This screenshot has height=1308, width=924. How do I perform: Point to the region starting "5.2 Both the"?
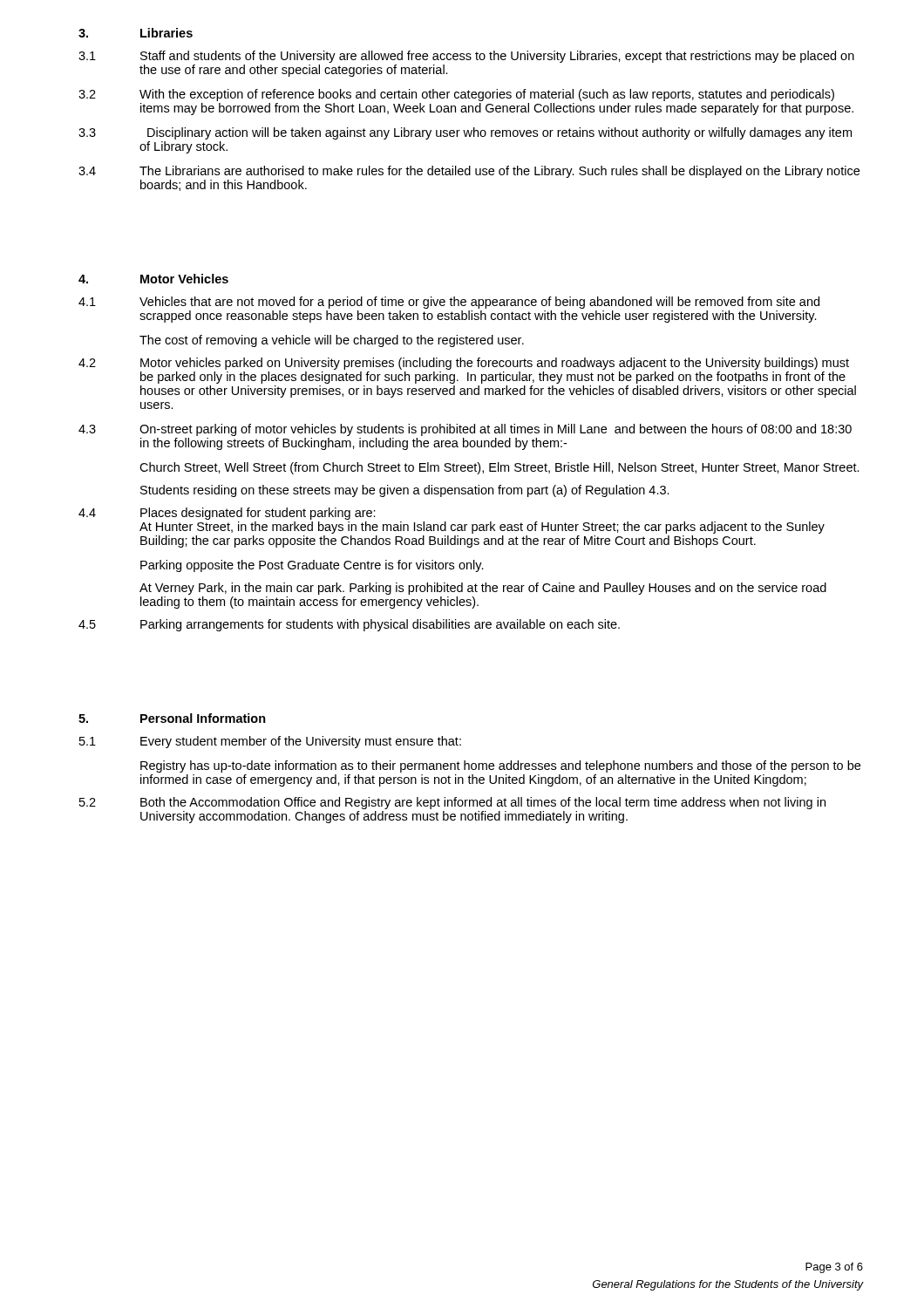click(x=471, y=809)
